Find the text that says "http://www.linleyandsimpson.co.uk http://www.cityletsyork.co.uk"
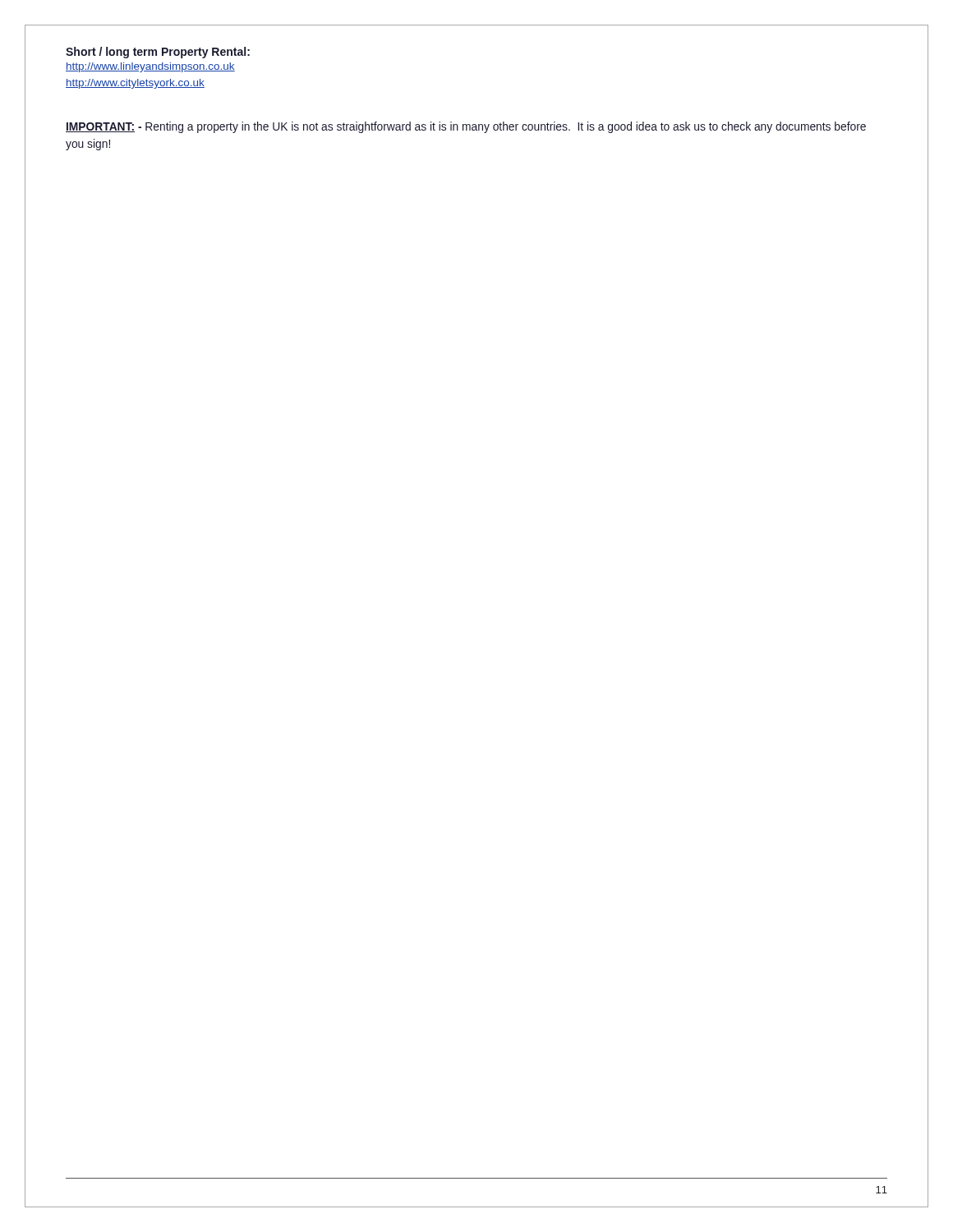 click(x=150, y=67)
